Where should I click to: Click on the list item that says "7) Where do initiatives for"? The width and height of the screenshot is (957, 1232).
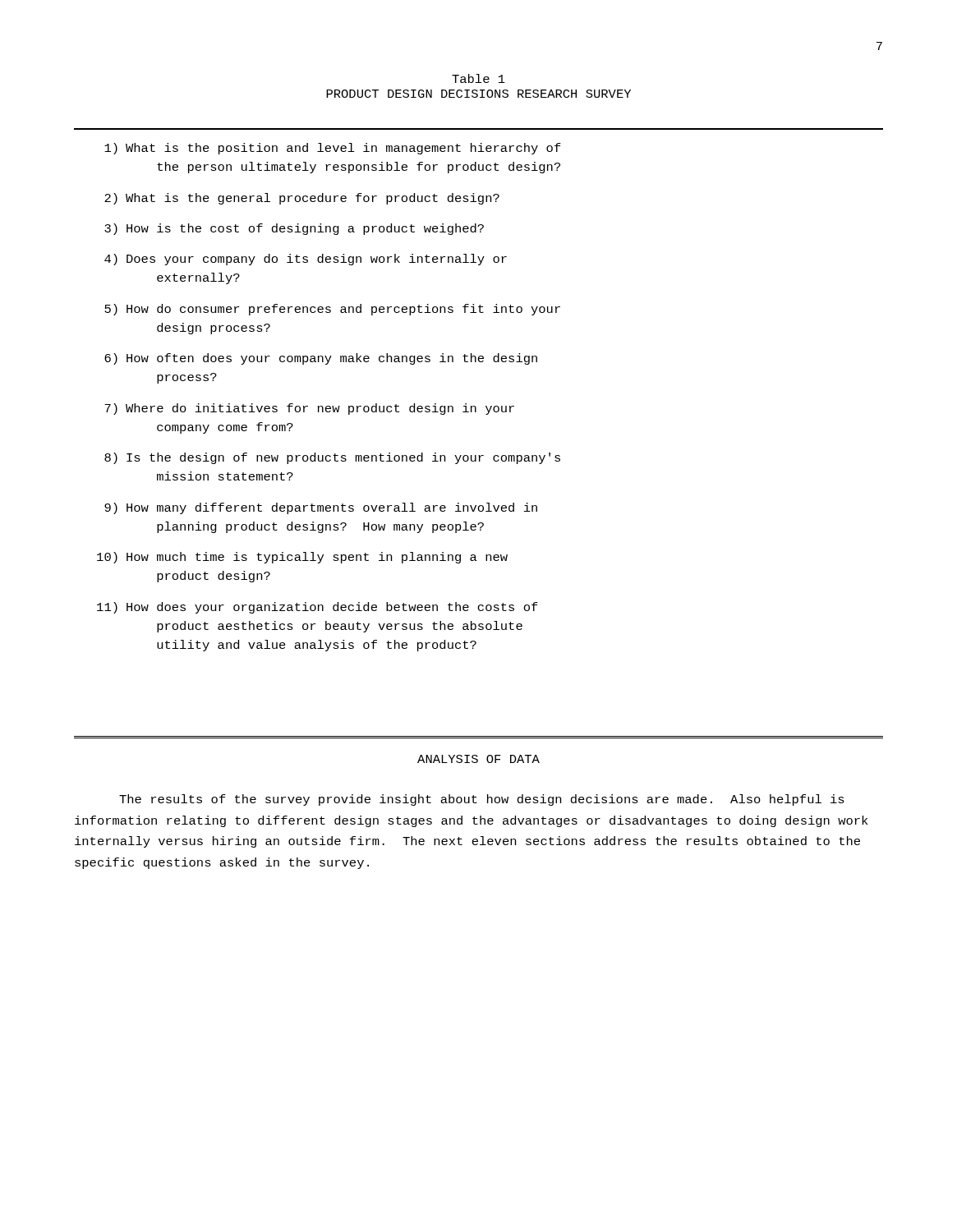pyautogui.click(x=478, y=419)
